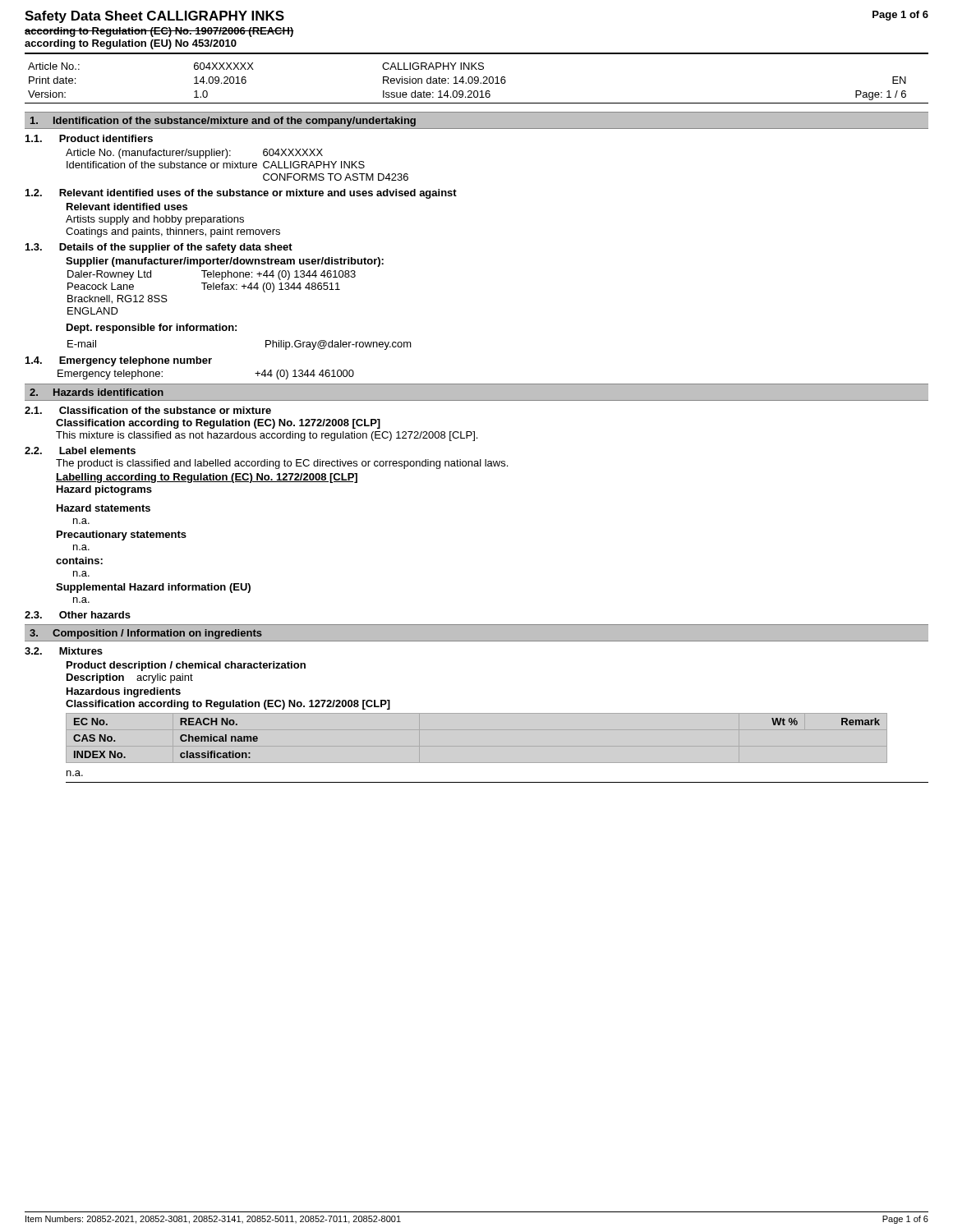Find the table that mentions "INDEX No."
The width and height of the screenshot is (953, 1232).
point(497,738)
